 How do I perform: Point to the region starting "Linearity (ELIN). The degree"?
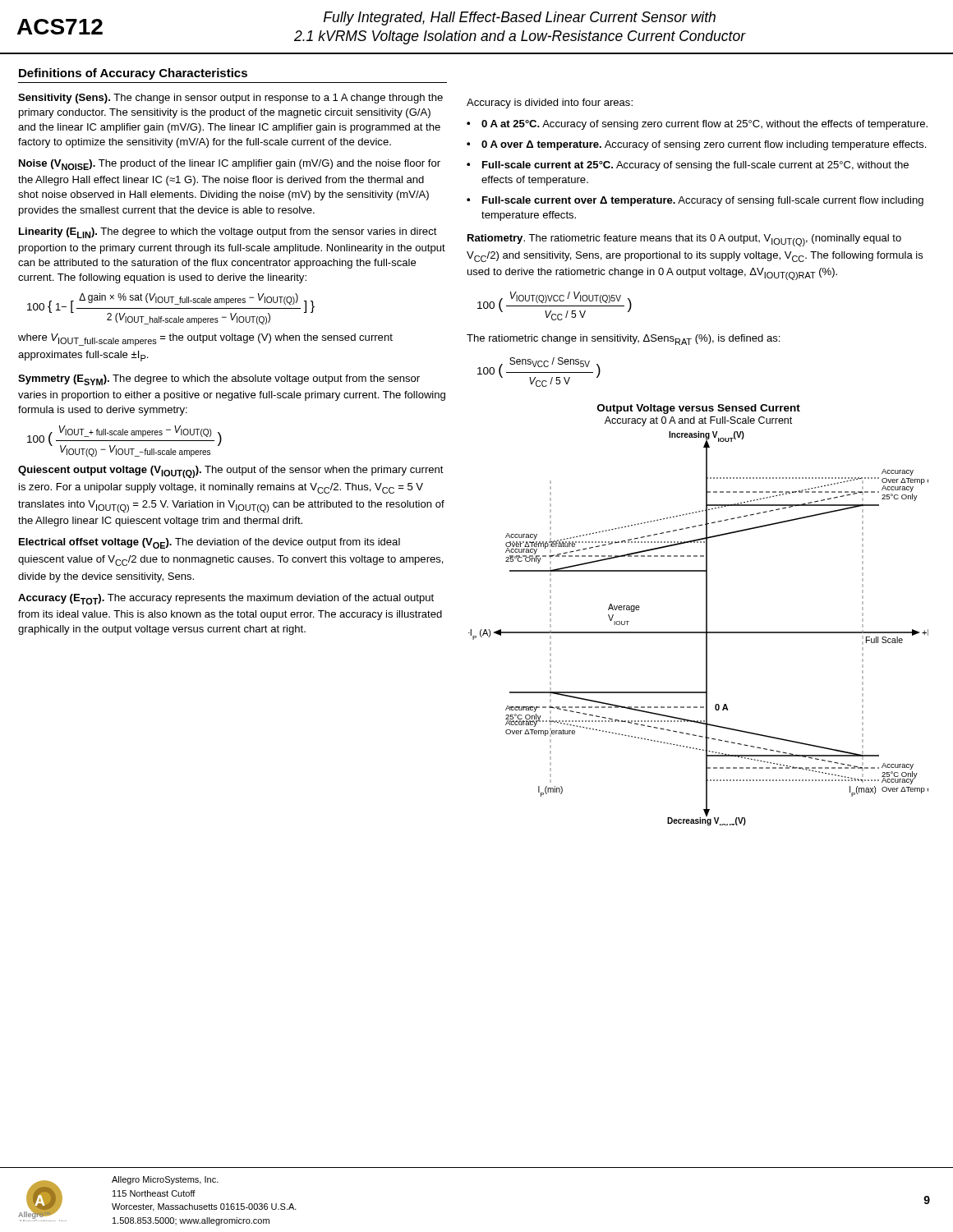tap(232, 254)
